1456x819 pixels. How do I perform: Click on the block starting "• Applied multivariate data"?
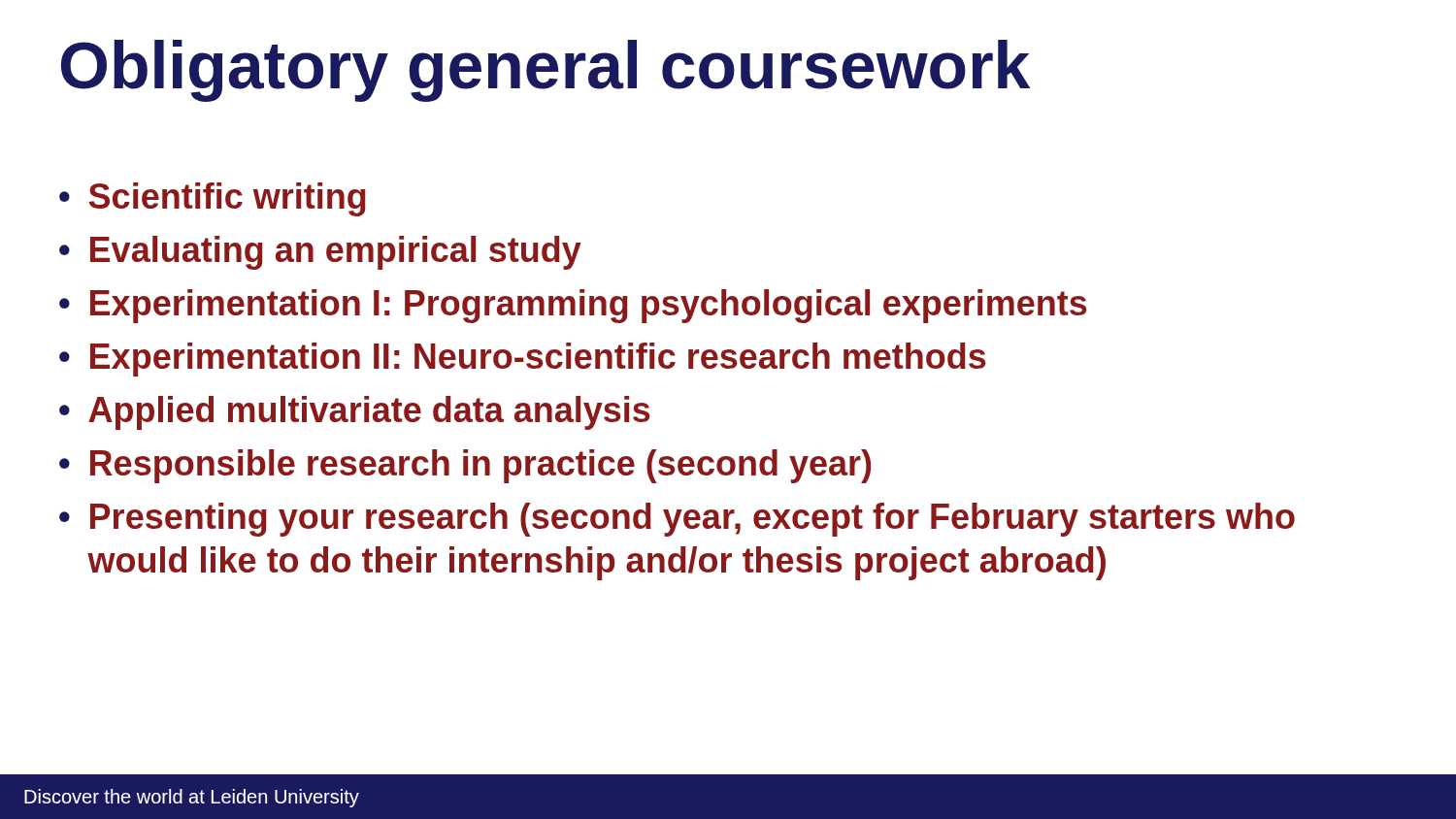(355, 410)
